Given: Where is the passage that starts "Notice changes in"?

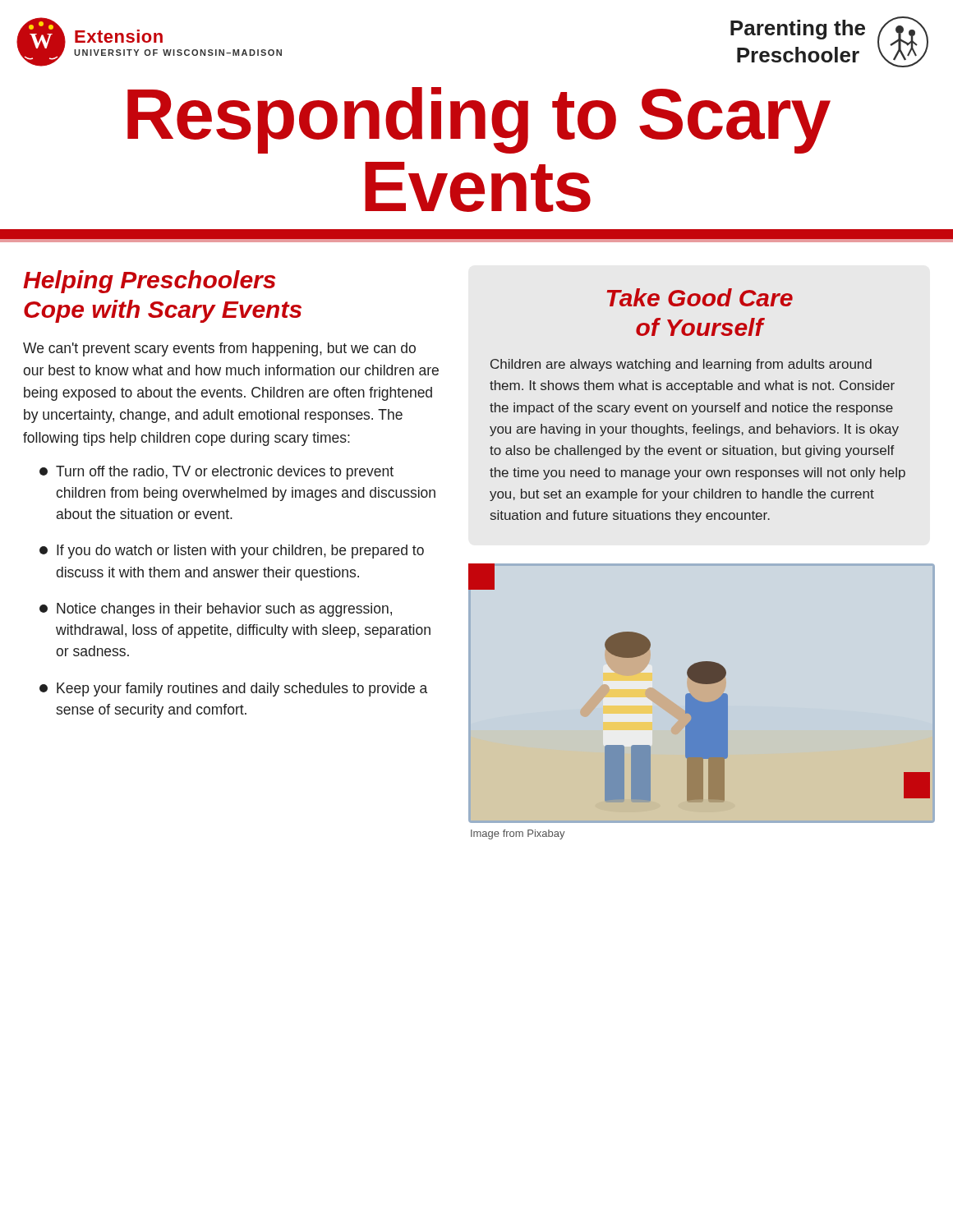Looking at the screenshot, I should [x=240, y=630].
